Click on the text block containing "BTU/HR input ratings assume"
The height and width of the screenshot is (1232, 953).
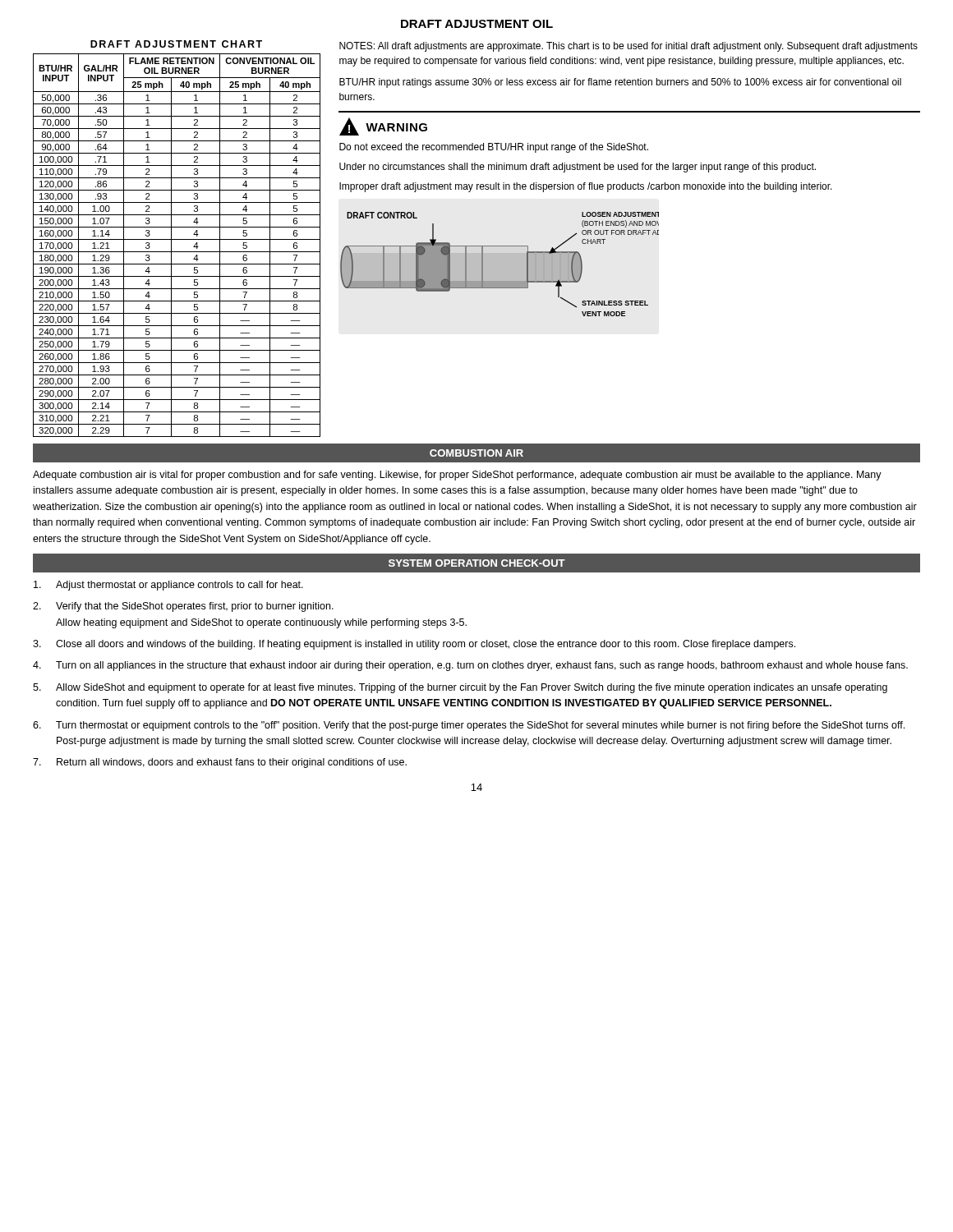coord(620,90)
